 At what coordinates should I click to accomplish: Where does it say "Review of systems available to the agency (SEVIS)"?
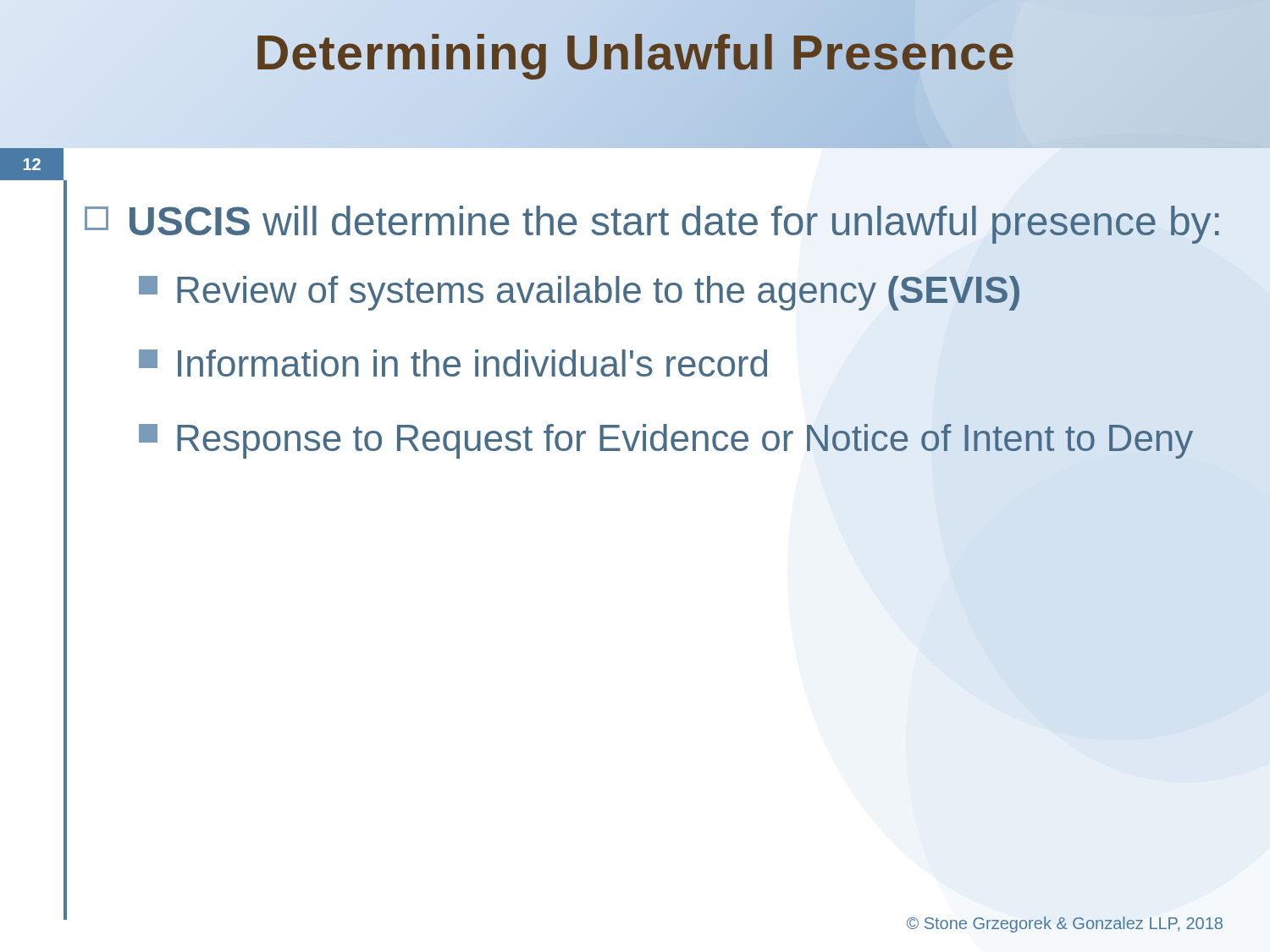580,290
